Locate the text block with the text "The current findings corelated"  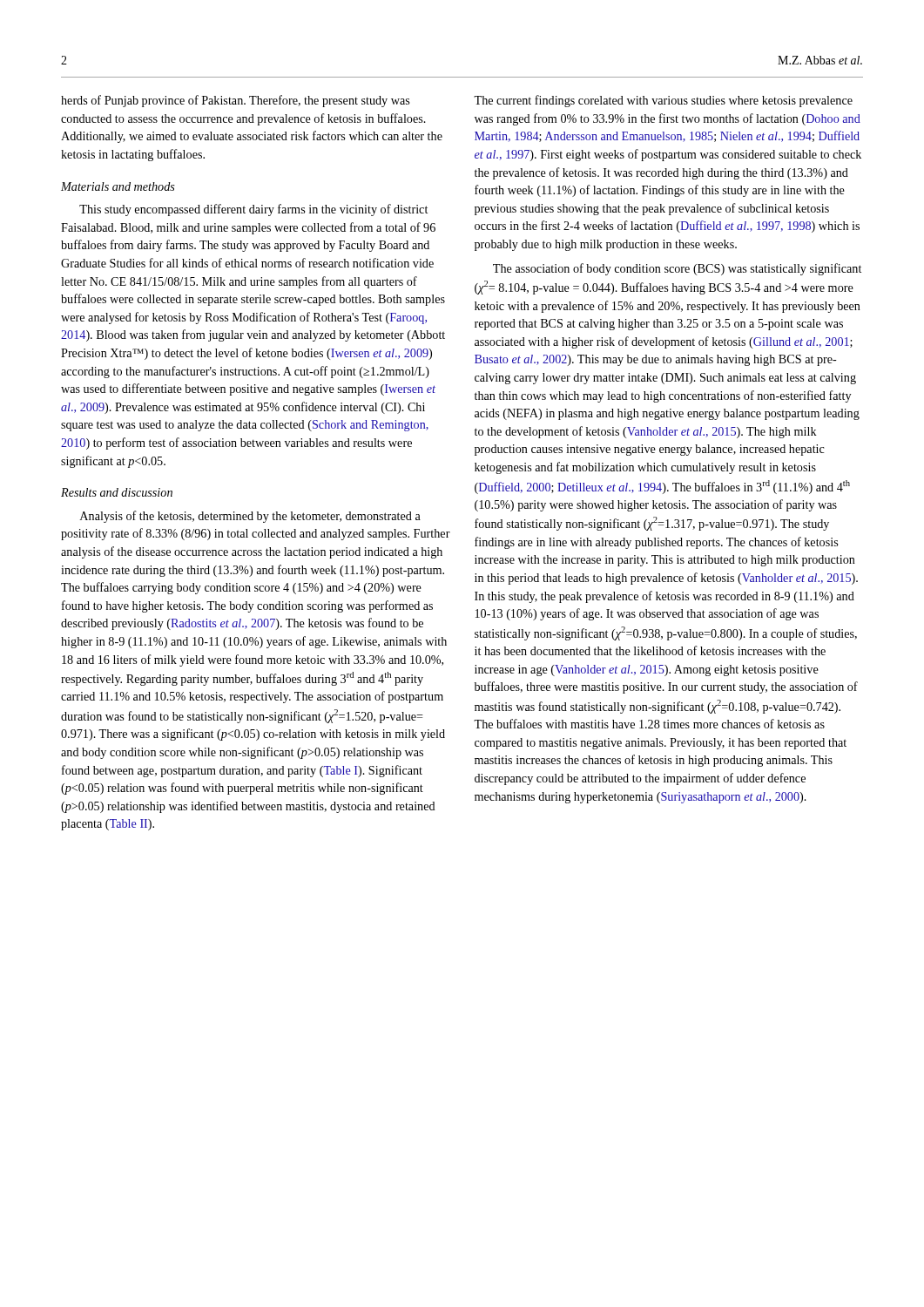coord(669,448)
